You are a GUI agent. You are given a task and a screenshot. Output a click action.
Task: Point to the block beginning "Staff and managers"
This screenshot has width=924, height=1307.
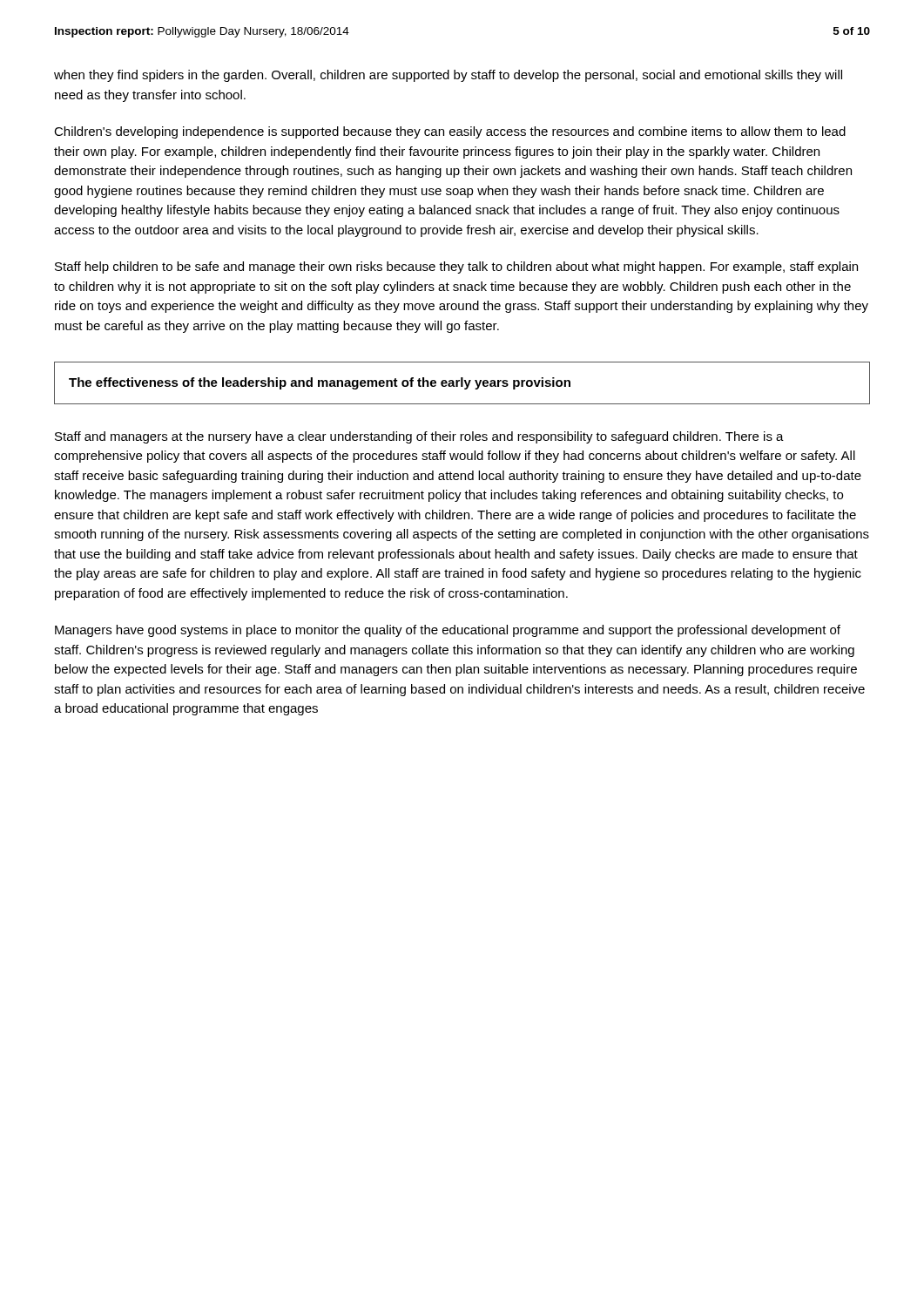(x=462, y=514)
